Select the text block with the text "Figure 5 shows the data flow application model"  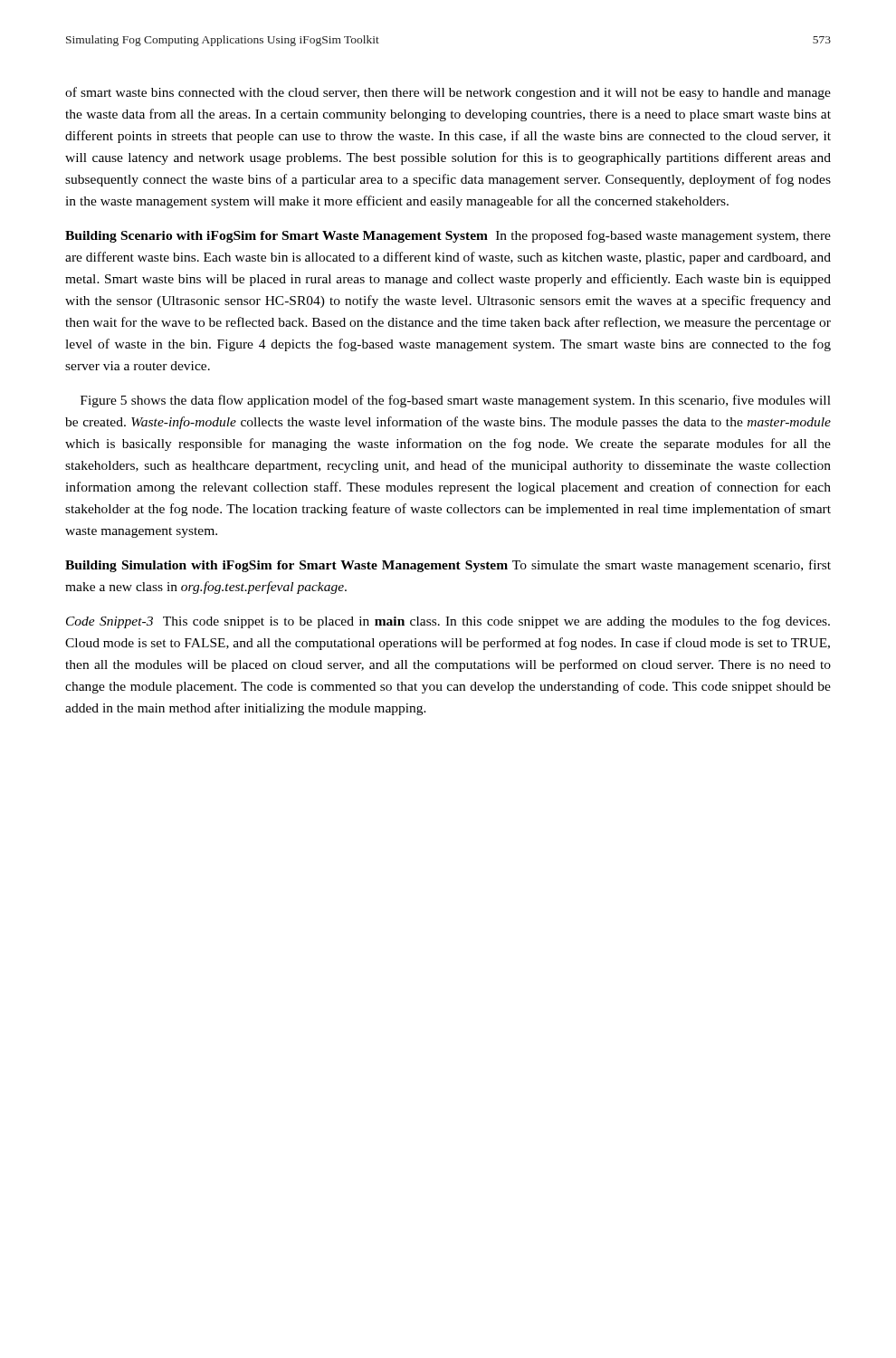(x=448, y=466)
